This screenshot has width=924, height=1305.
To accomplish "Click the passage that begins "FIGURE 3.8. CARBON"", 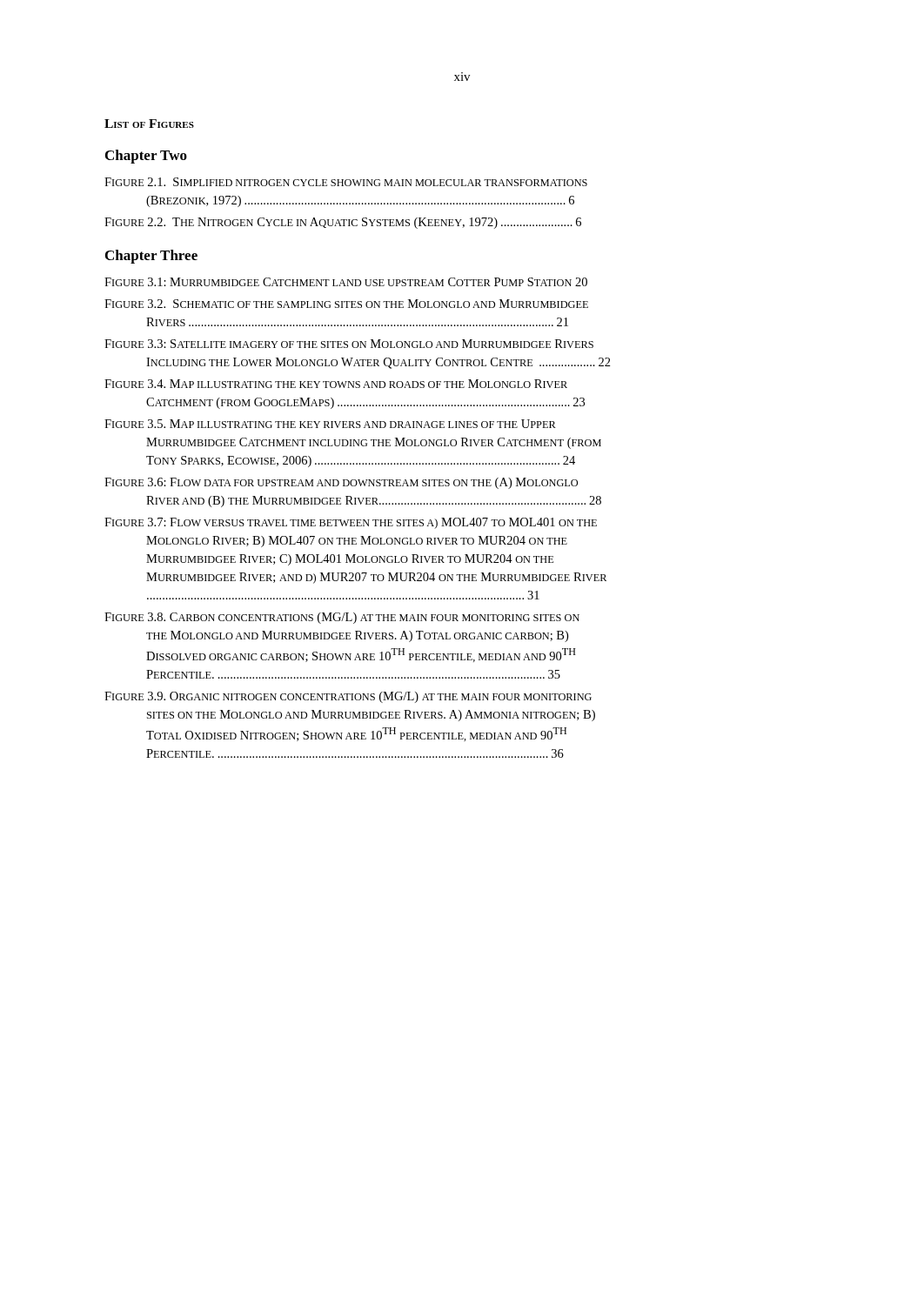I will 462,646.
